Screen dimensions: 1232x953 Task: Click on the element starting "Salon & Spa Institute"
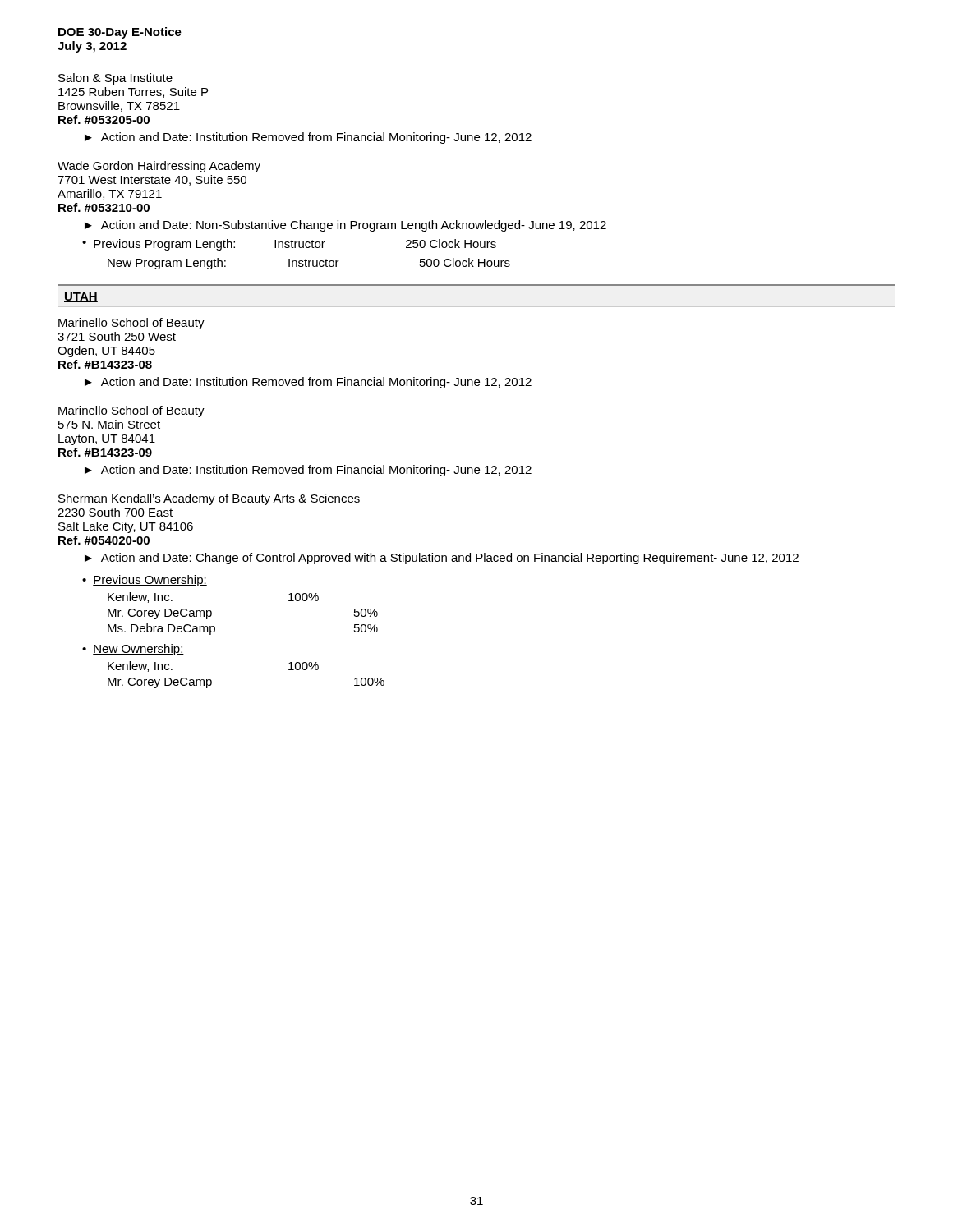115,79
